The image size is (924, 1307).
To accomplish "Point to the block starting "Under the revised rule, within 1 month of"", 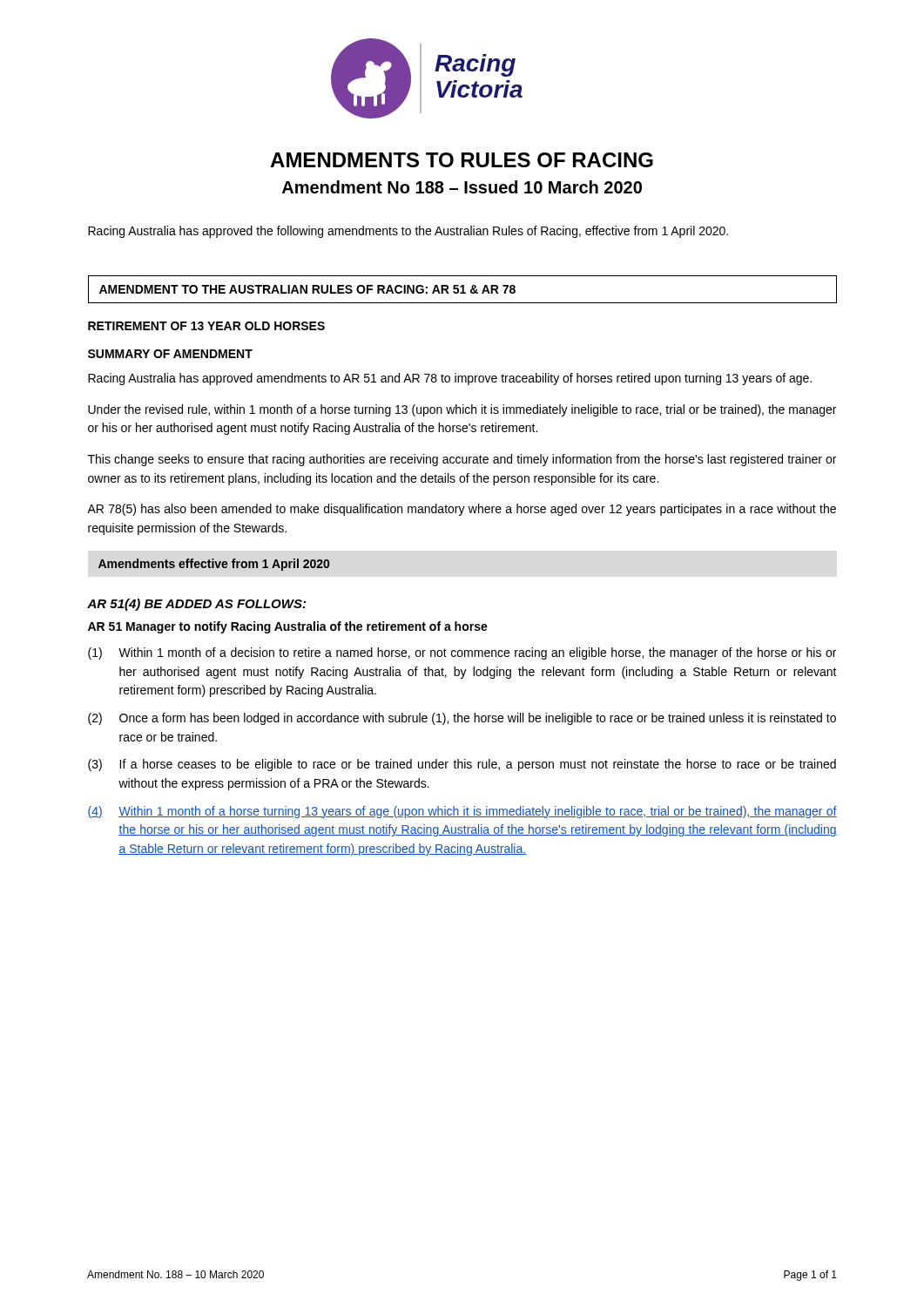I will pyautogui.click(x=462, y=419).
